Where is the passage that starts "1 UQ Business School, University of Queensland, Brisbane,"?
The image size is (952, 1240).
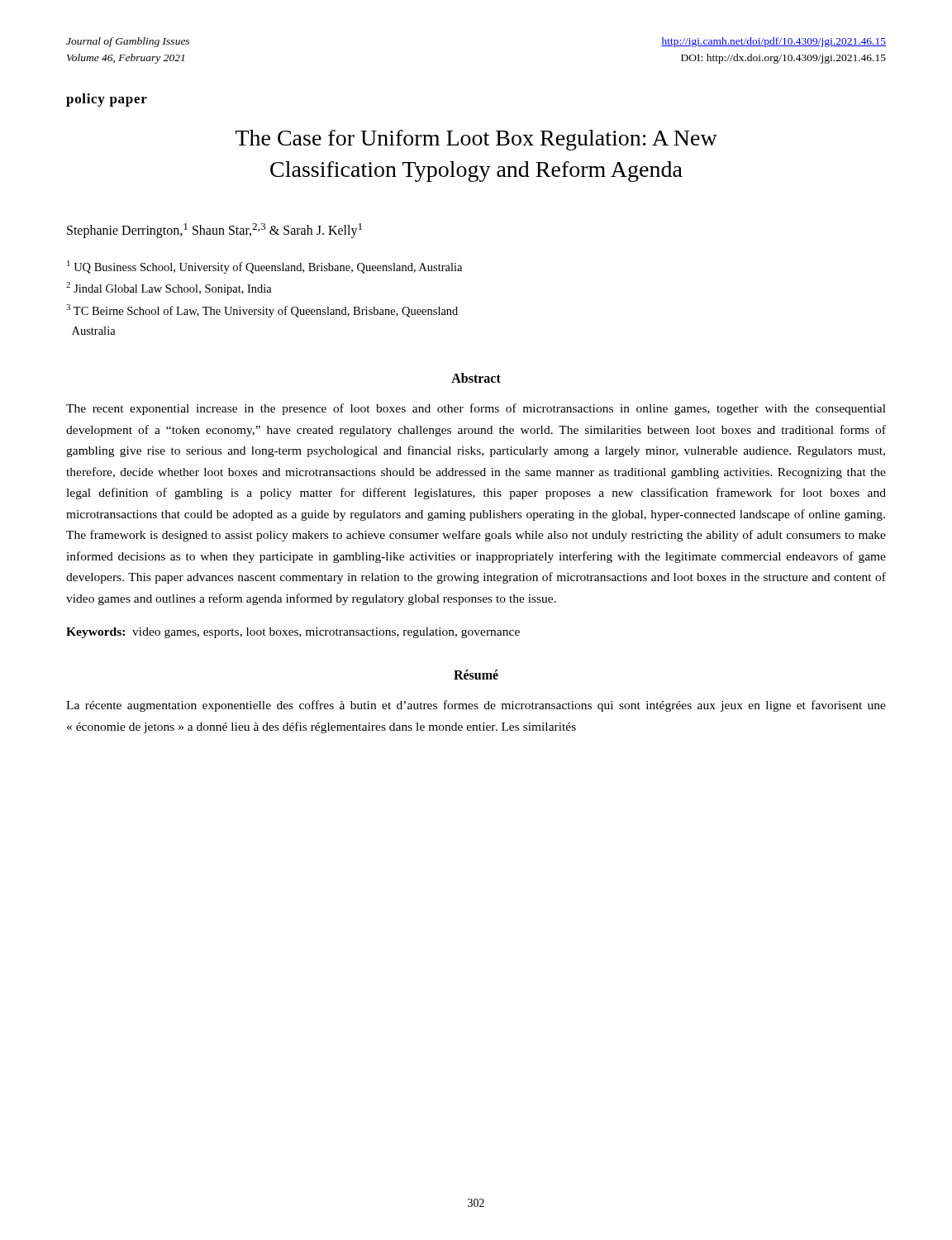[x=264, y=298]
